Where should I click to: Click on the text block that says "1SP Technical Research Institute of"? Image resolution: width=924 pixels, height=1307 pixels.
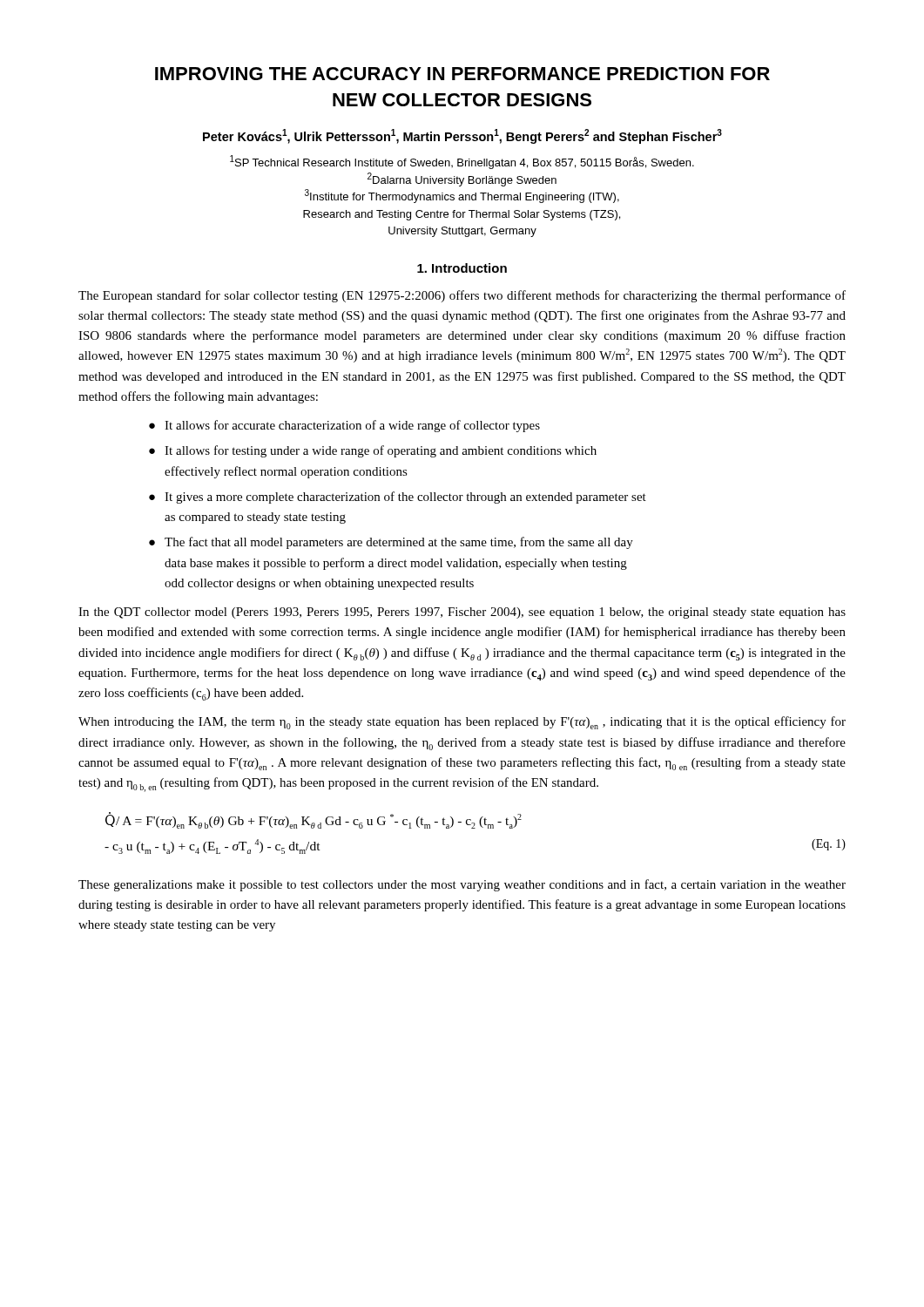pos(462,196)
